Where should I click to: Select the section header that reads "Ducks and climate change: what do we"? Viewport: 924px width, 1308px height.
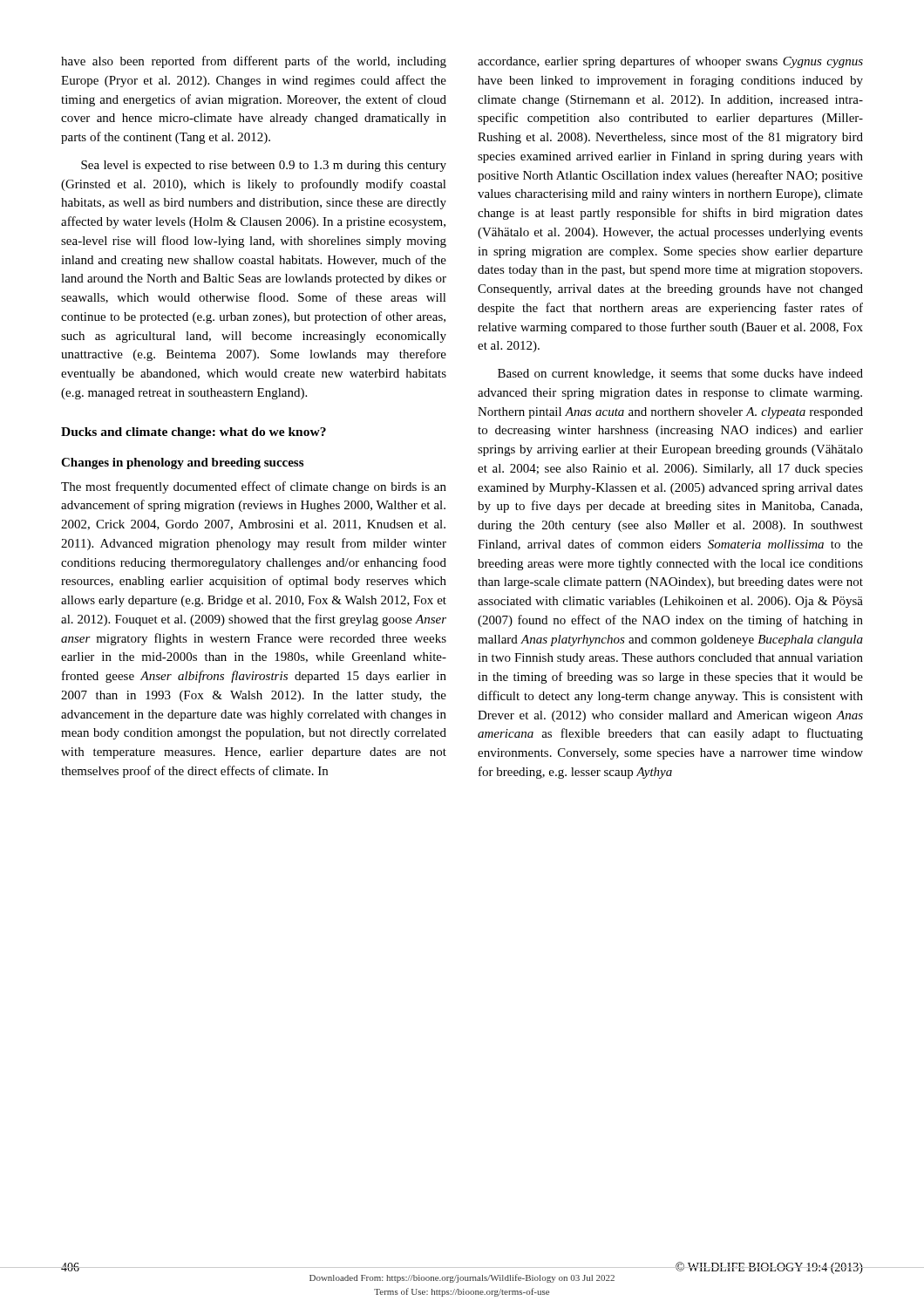click(x=194, y=431)
